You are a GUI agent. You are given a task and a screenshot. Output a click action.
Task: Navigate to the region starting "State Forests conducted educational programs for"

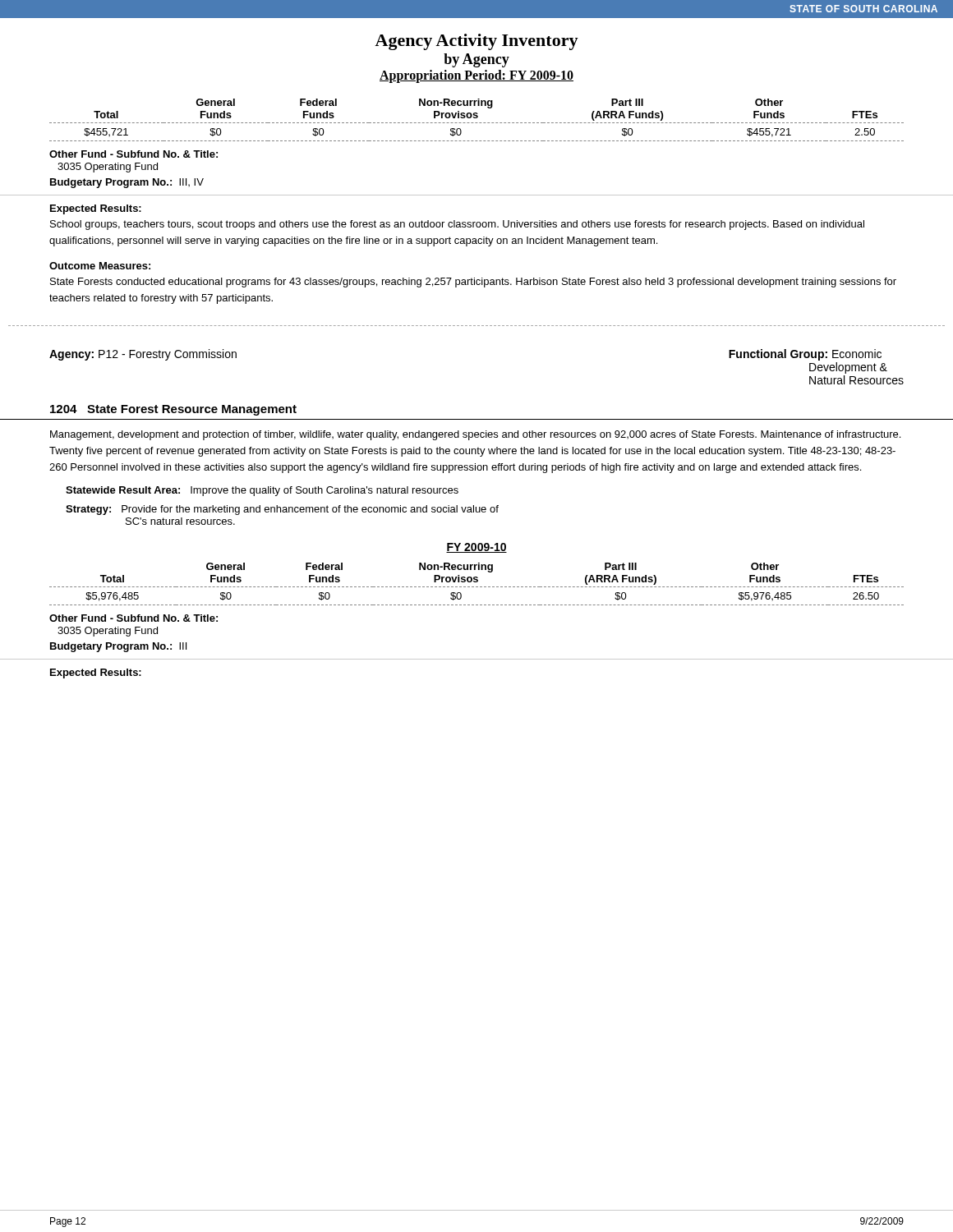473,289
